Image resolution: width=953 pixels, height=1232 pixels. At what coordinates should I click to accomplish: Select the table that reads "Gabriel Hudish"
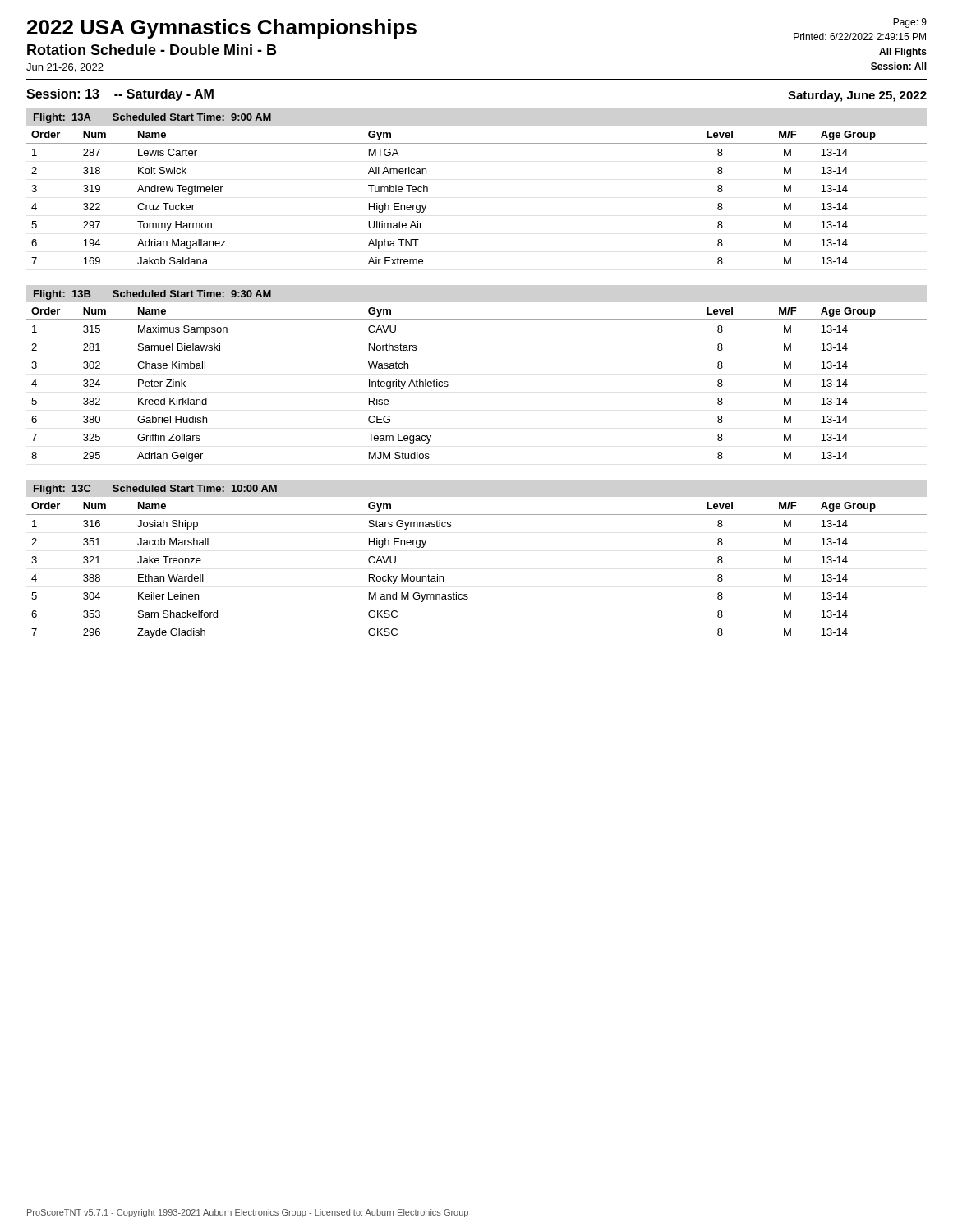(x=476, y=375)
